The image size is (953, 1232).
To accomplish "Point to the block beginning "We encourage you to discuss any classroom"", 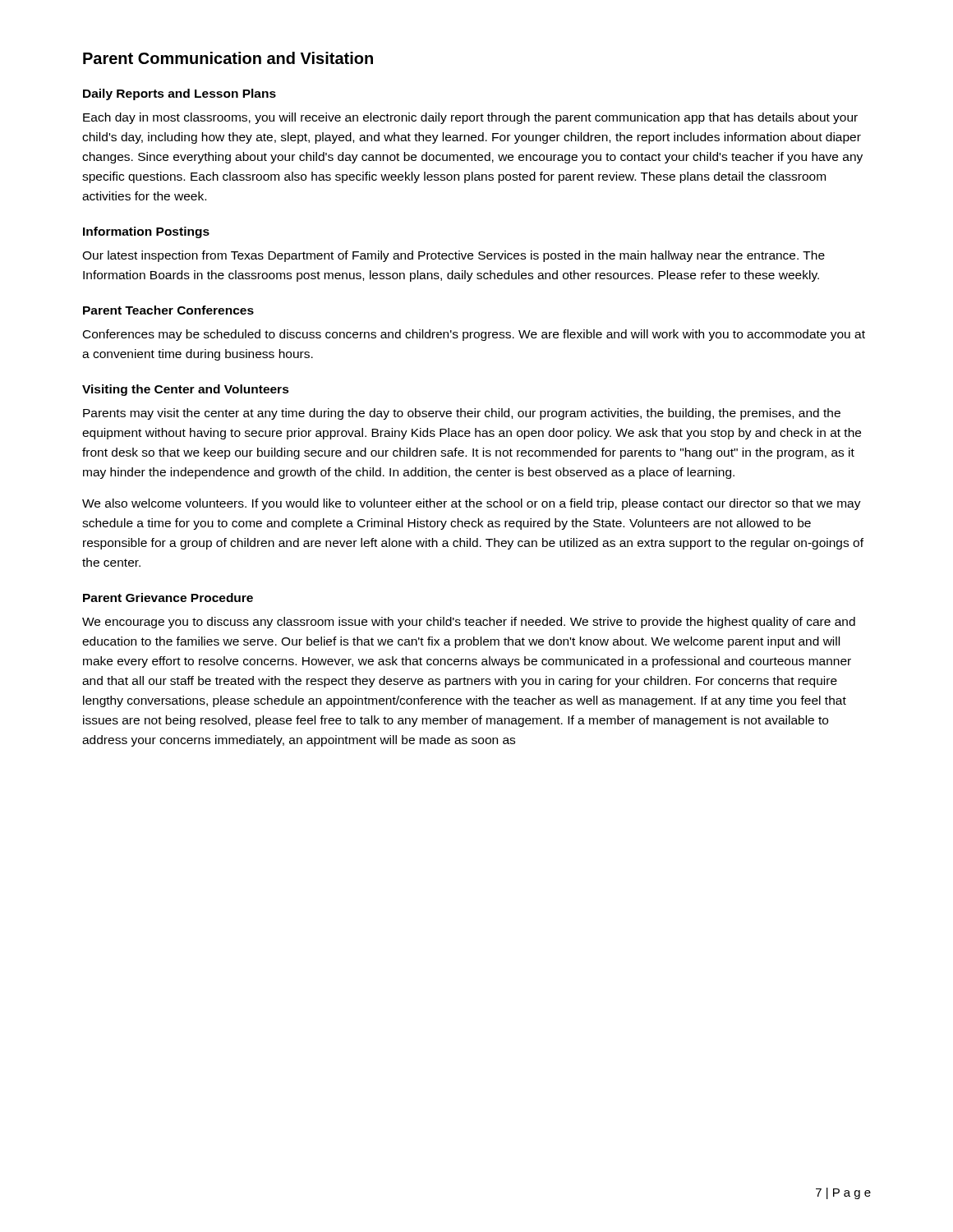I will [469, 681].
